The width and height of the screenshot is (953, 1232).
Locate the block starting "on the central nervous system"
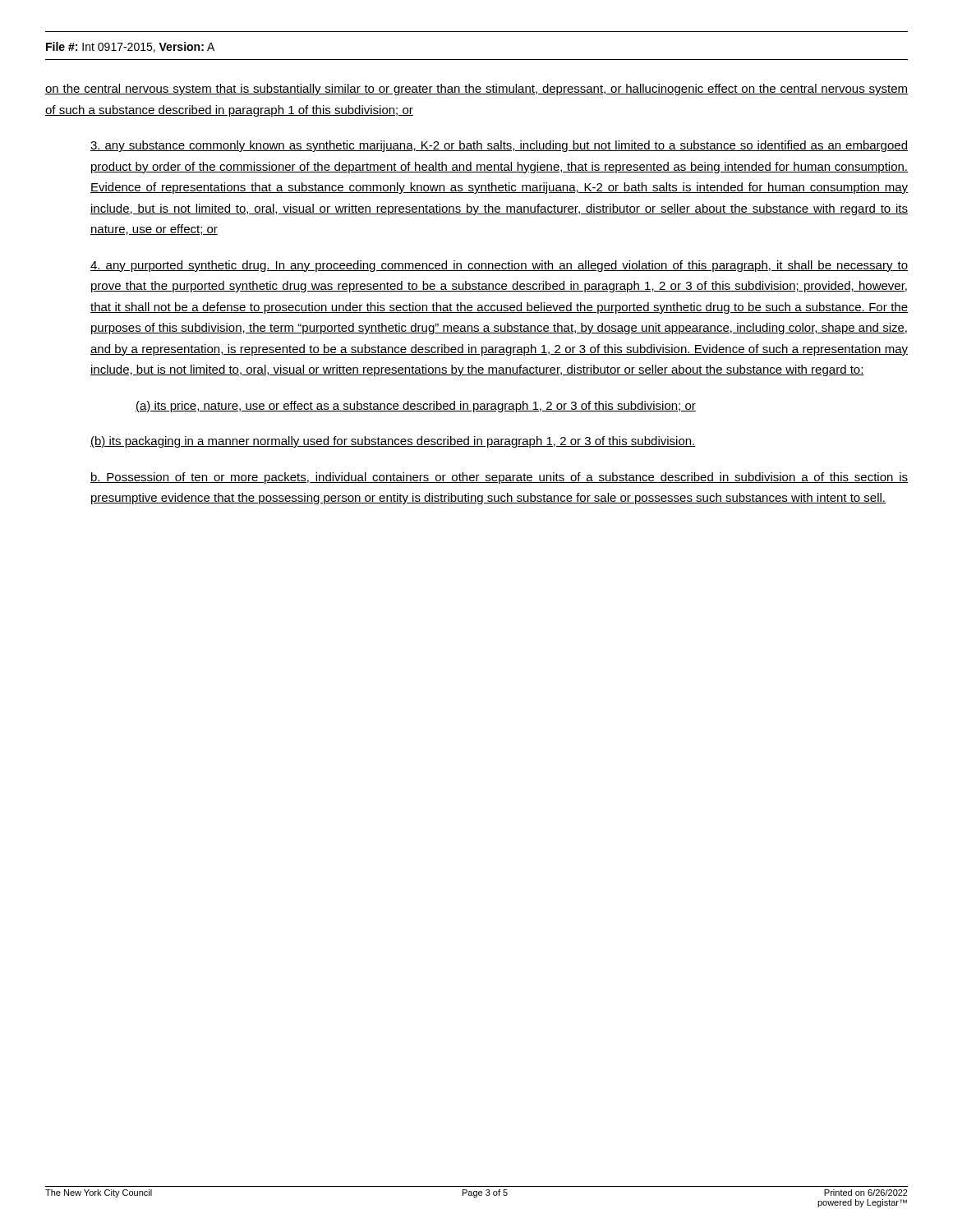click(476, 99)
